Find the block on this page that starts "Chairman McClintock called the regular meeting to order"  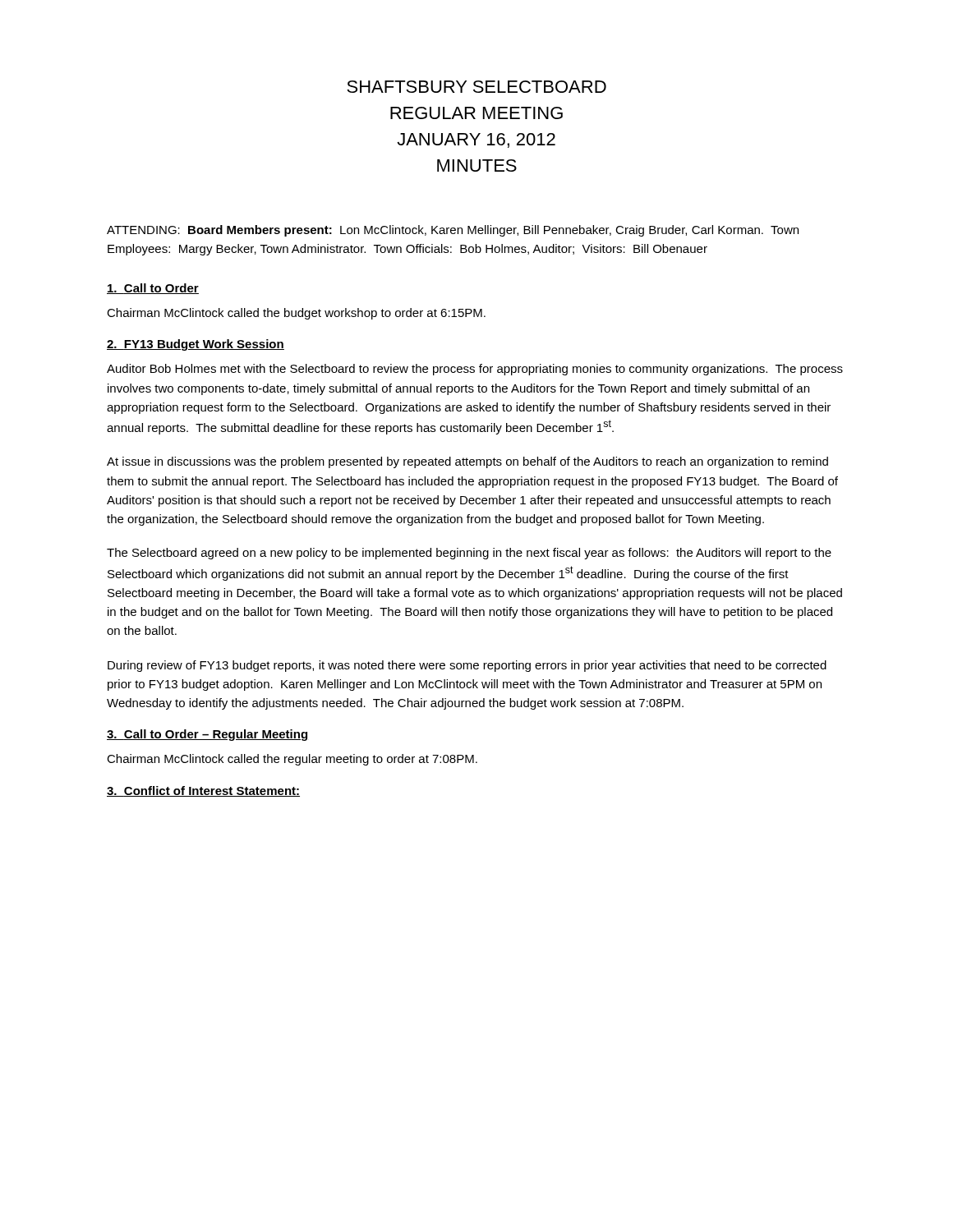[292, 759]
